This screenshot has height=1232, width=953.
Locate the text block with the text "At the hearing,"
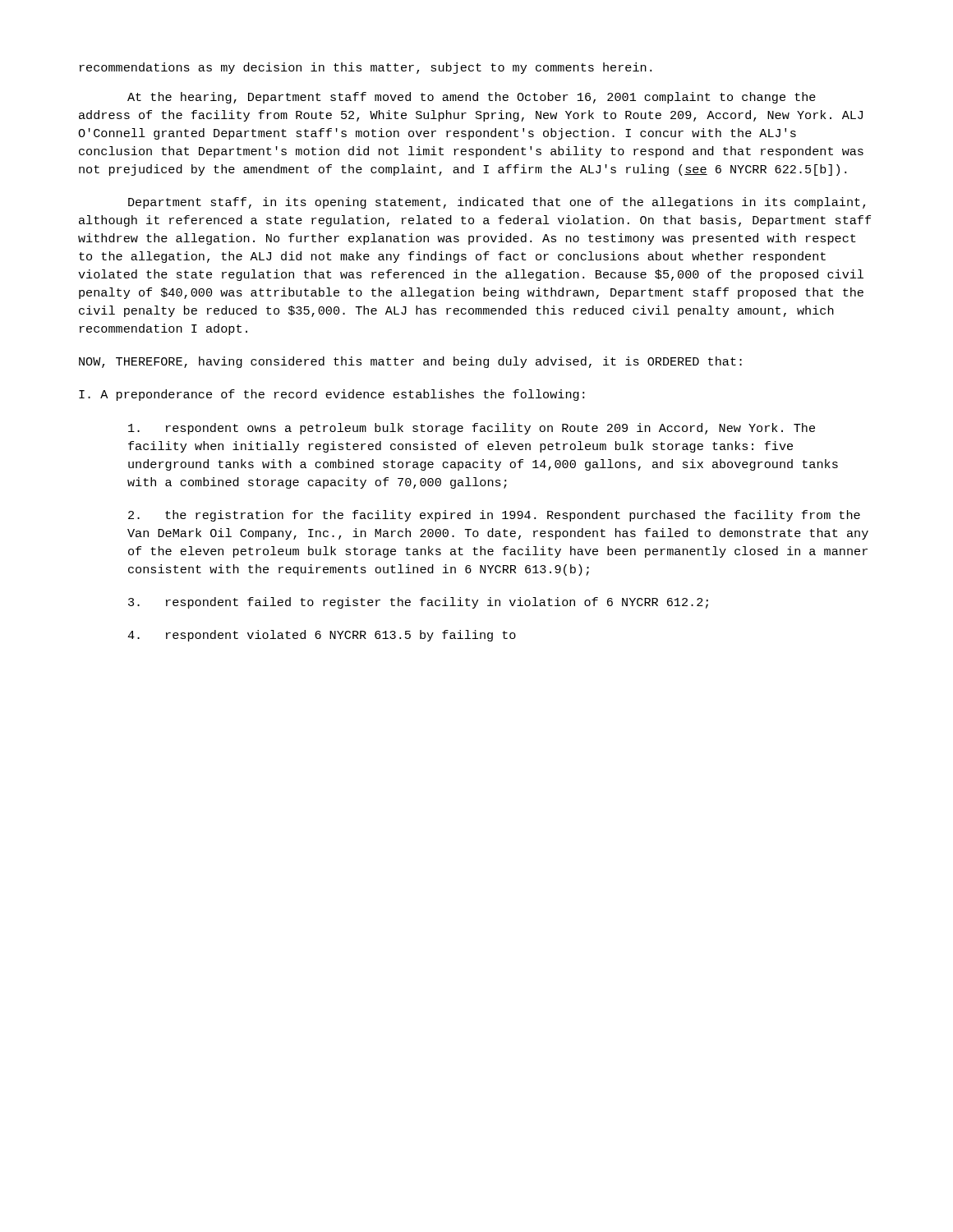point(471,134)
